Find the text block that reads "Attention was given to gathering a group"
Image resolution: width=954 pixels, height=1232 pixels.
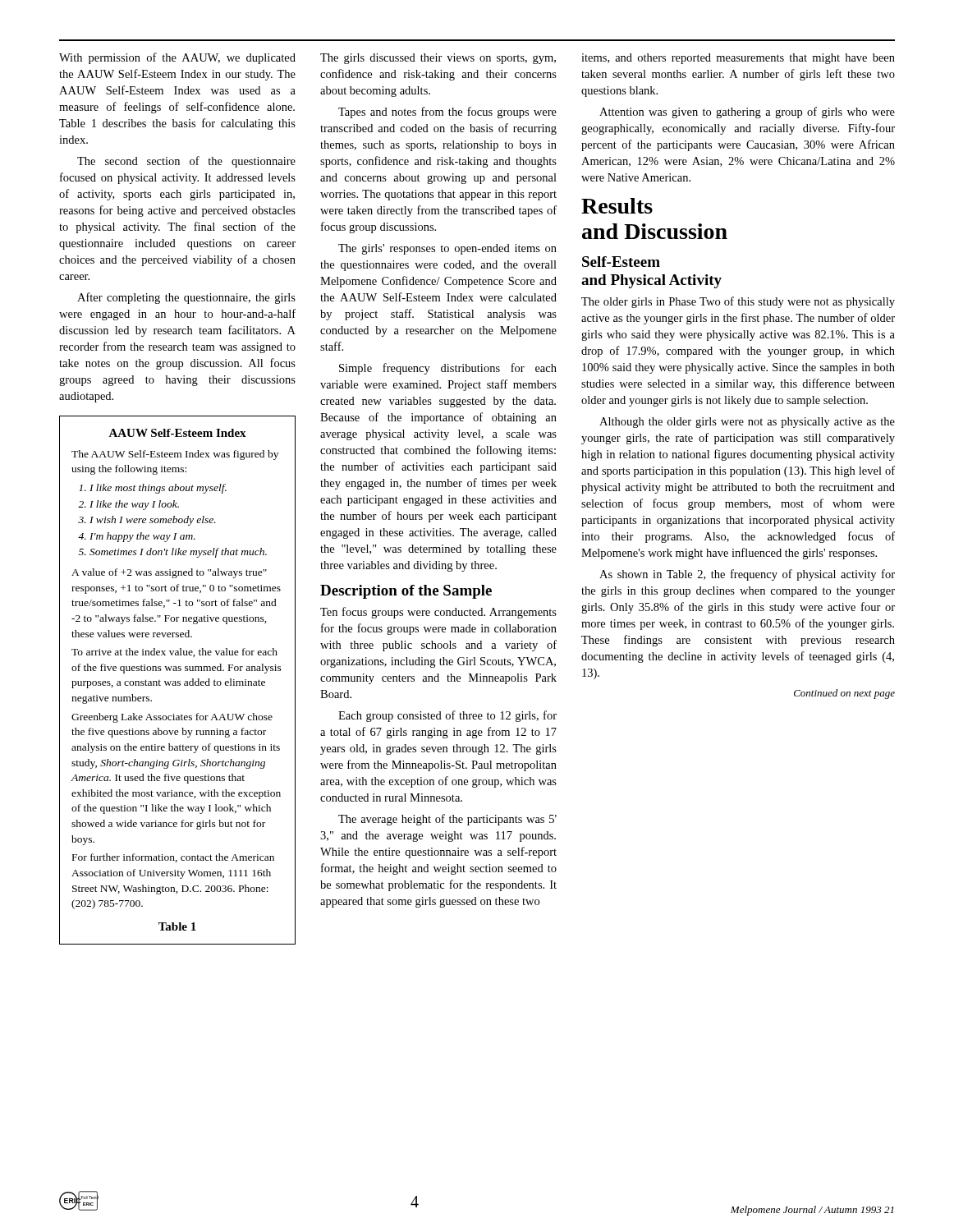738,145
